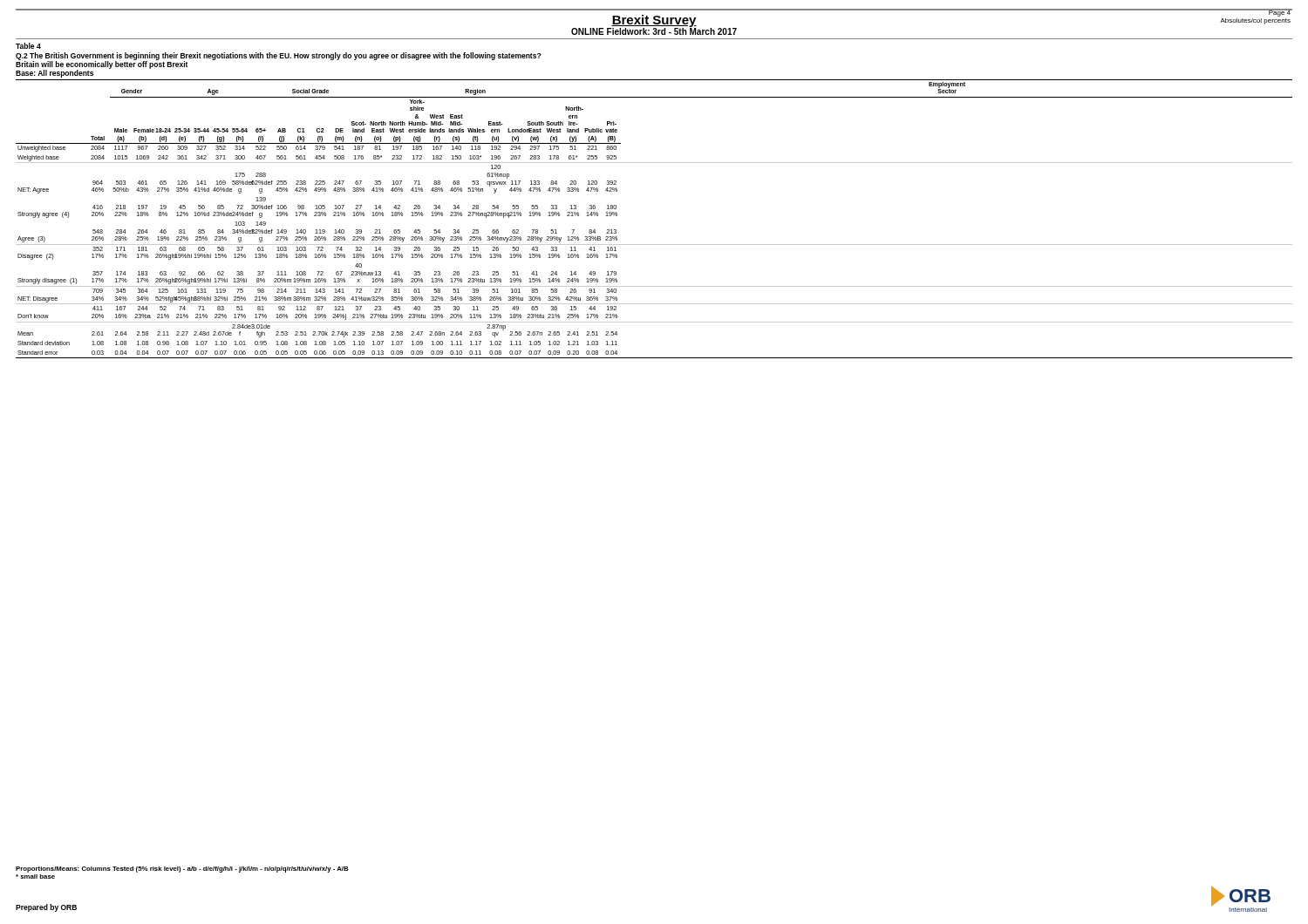
Task: Click on the element starting "Proportions/Means: Columns Tested (5% risk level) - a/b"
Action: pos(182,873)
